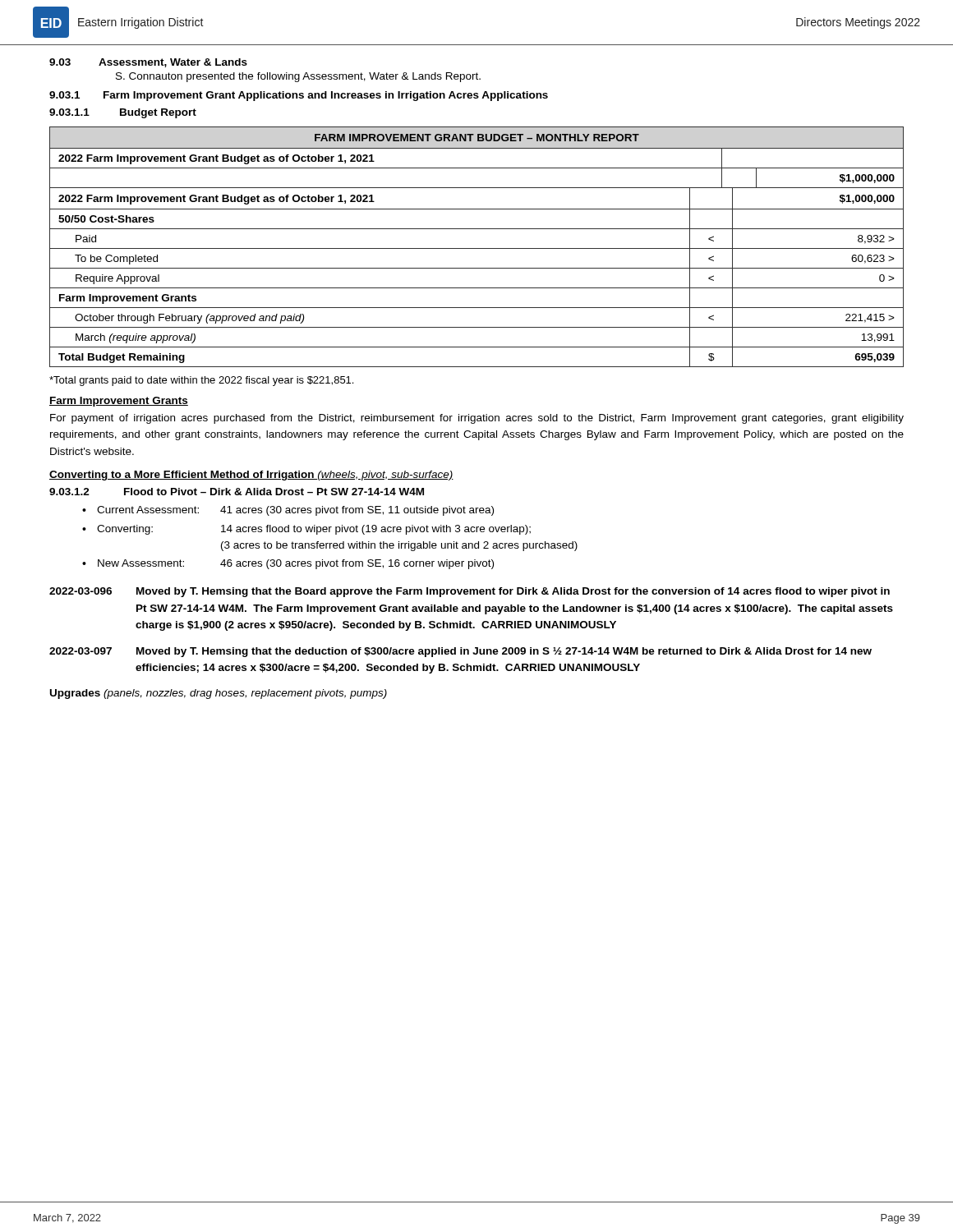The image size is (953, 1232).
Task: Select the table that reads "2022 Farm Improvement"
Action: tap(476, 247)
